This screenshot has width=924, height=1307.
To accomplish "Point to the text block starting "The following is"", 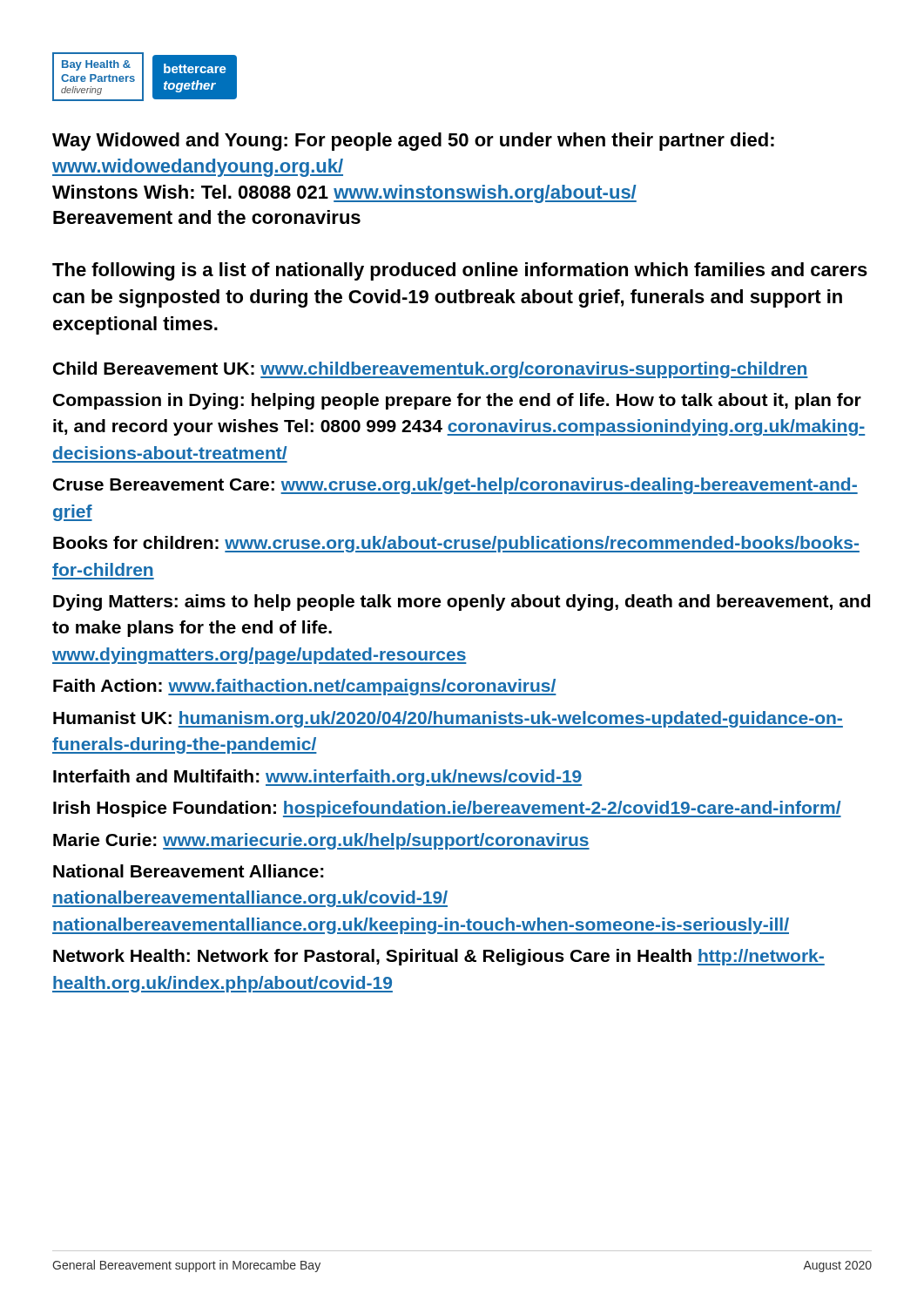I will [x=460, y=297].
